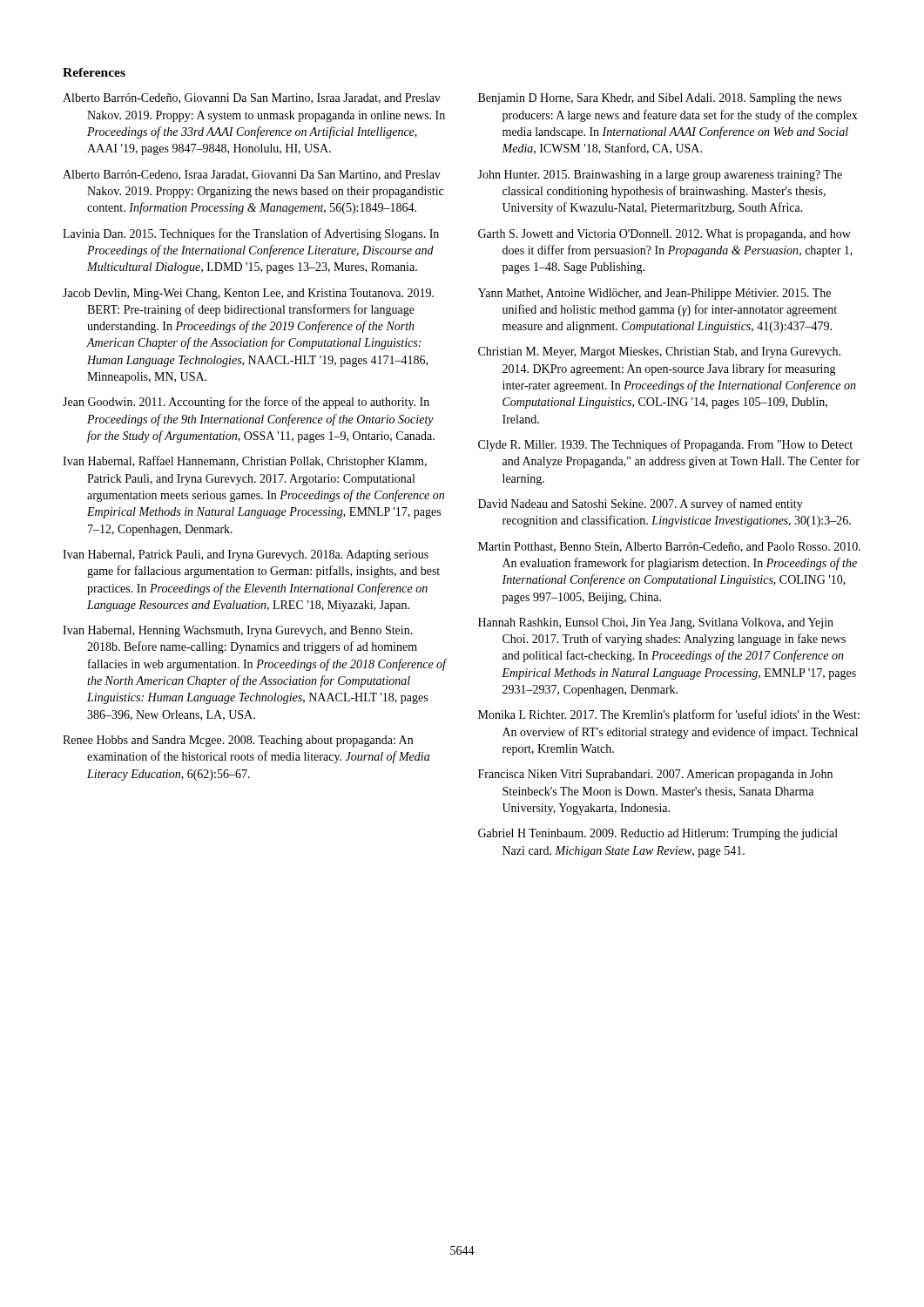Click on the text block starting "Jean Goodwin. 2011."
This screenshot has width=924, height=1307.
(249, 419)
